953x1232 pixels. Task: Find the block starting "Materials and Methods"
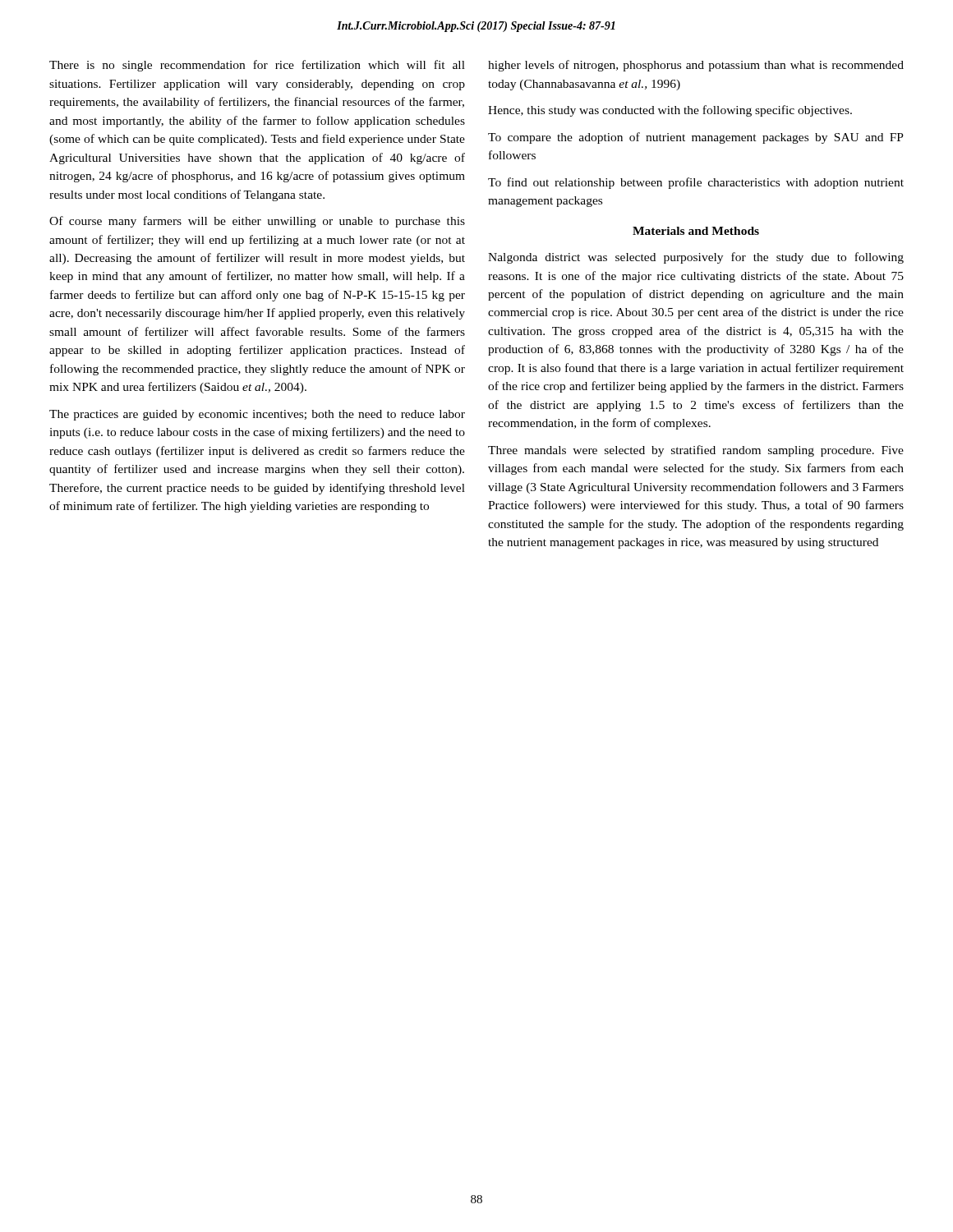click(x=696, y=230)
